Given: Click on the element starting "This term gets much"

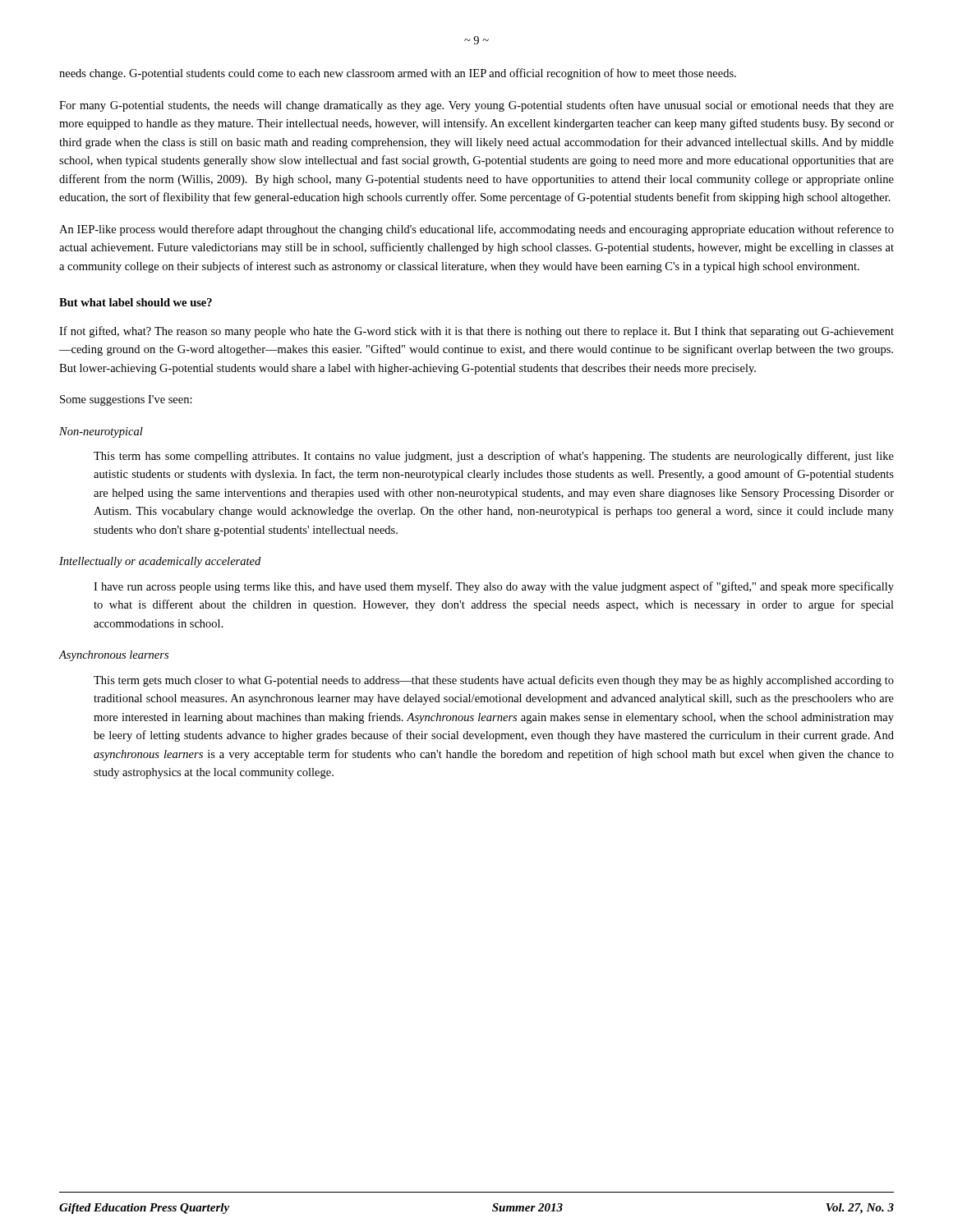Looking at the screenshot, I should (x=494, y=726).
